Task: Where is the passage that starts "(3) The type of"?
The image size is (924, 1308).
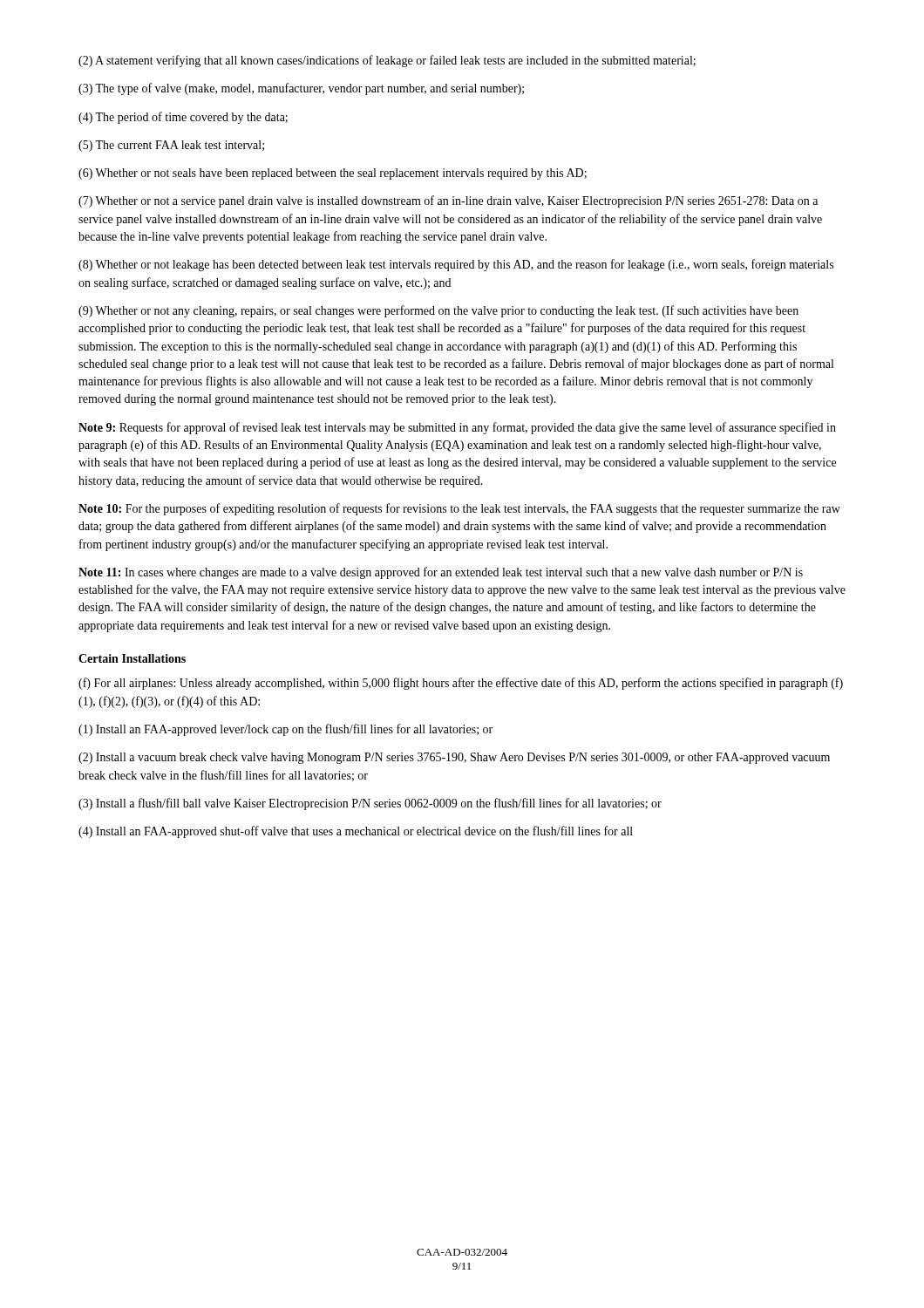Action: [x=302, y=89]
